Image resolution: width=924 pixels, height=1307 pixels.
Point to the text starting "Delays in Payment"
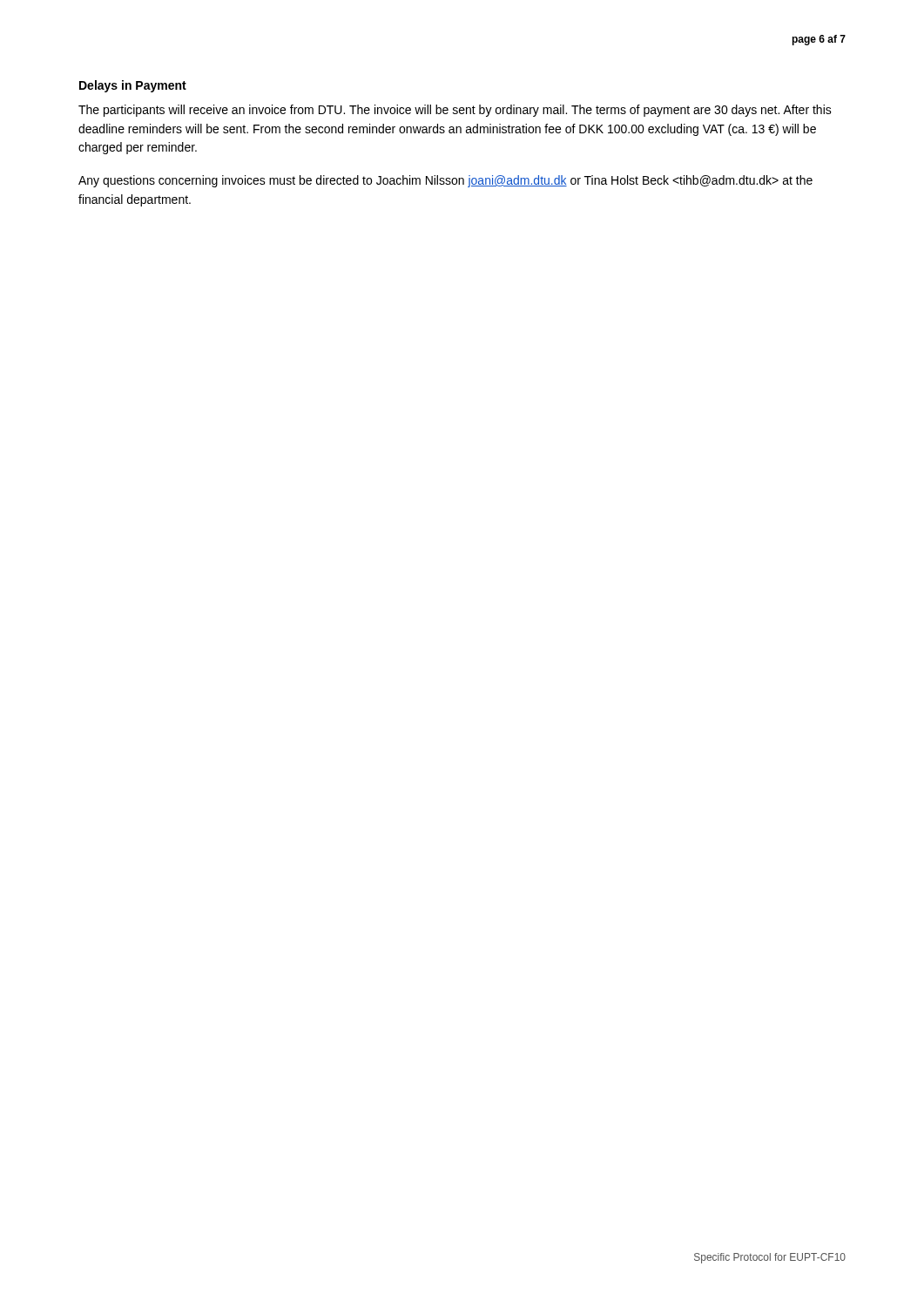(x=132, y=85)
